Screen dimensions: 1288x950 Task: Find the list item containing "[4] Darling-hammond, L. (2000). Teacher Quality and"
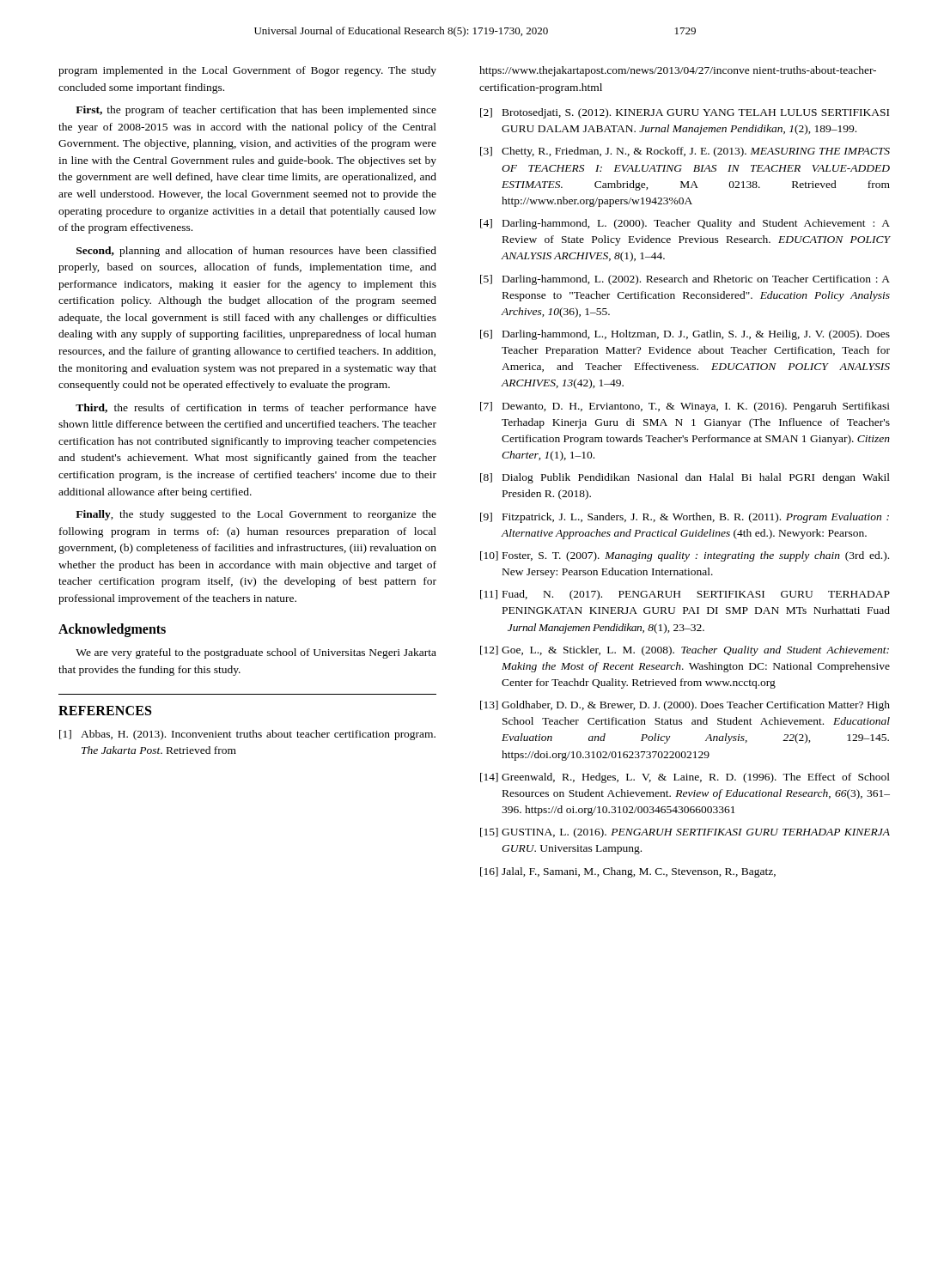point(685,239)
